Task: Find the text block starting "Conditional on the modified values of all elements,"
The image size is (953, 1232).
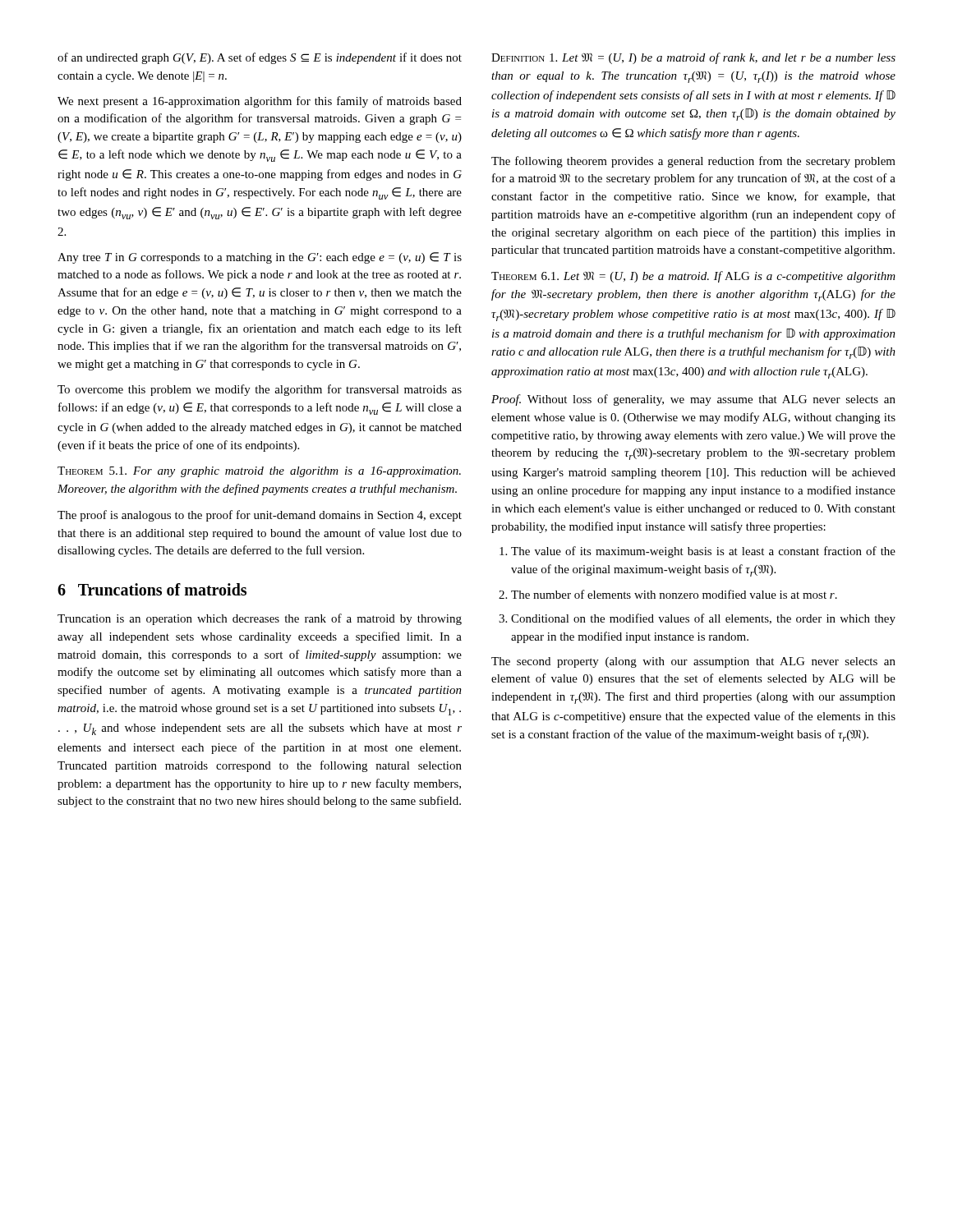Action: tap(703, 628)
